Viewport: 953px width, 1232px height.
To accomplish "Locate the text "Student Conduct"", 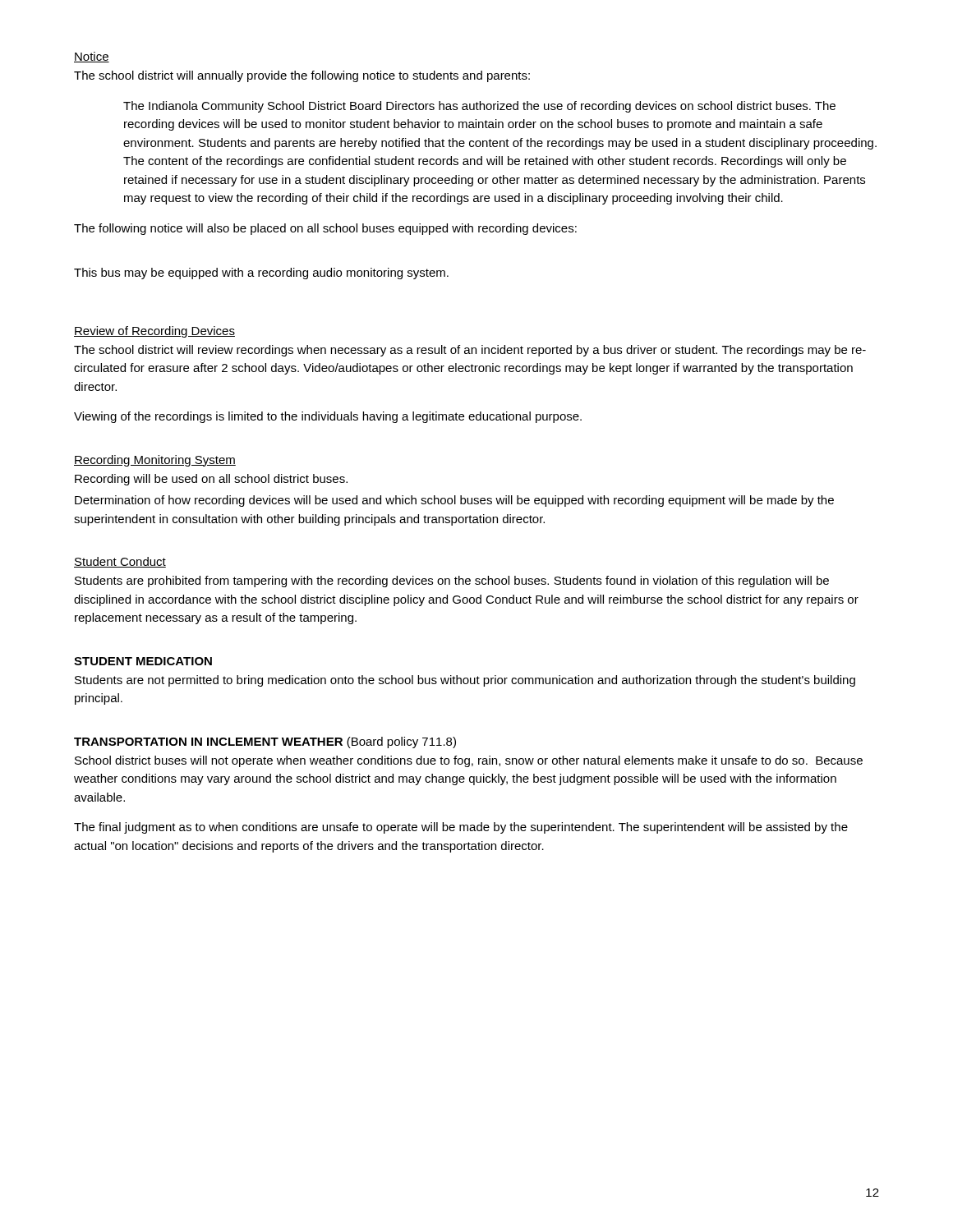I will 120,561.
